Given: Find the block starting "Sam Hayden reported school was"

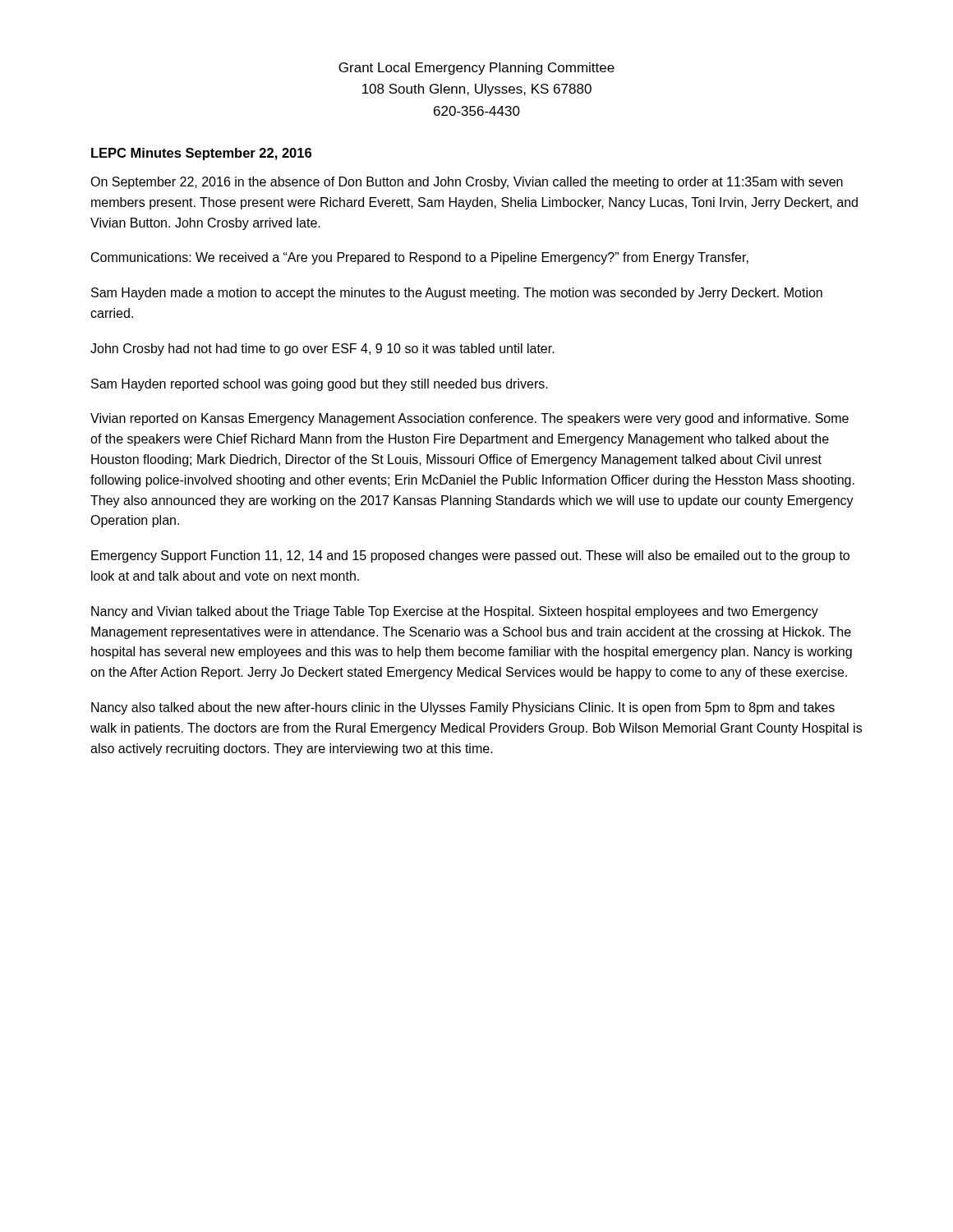Looking at the screenshot, I should pyautogui.click(x=319, y=384).
